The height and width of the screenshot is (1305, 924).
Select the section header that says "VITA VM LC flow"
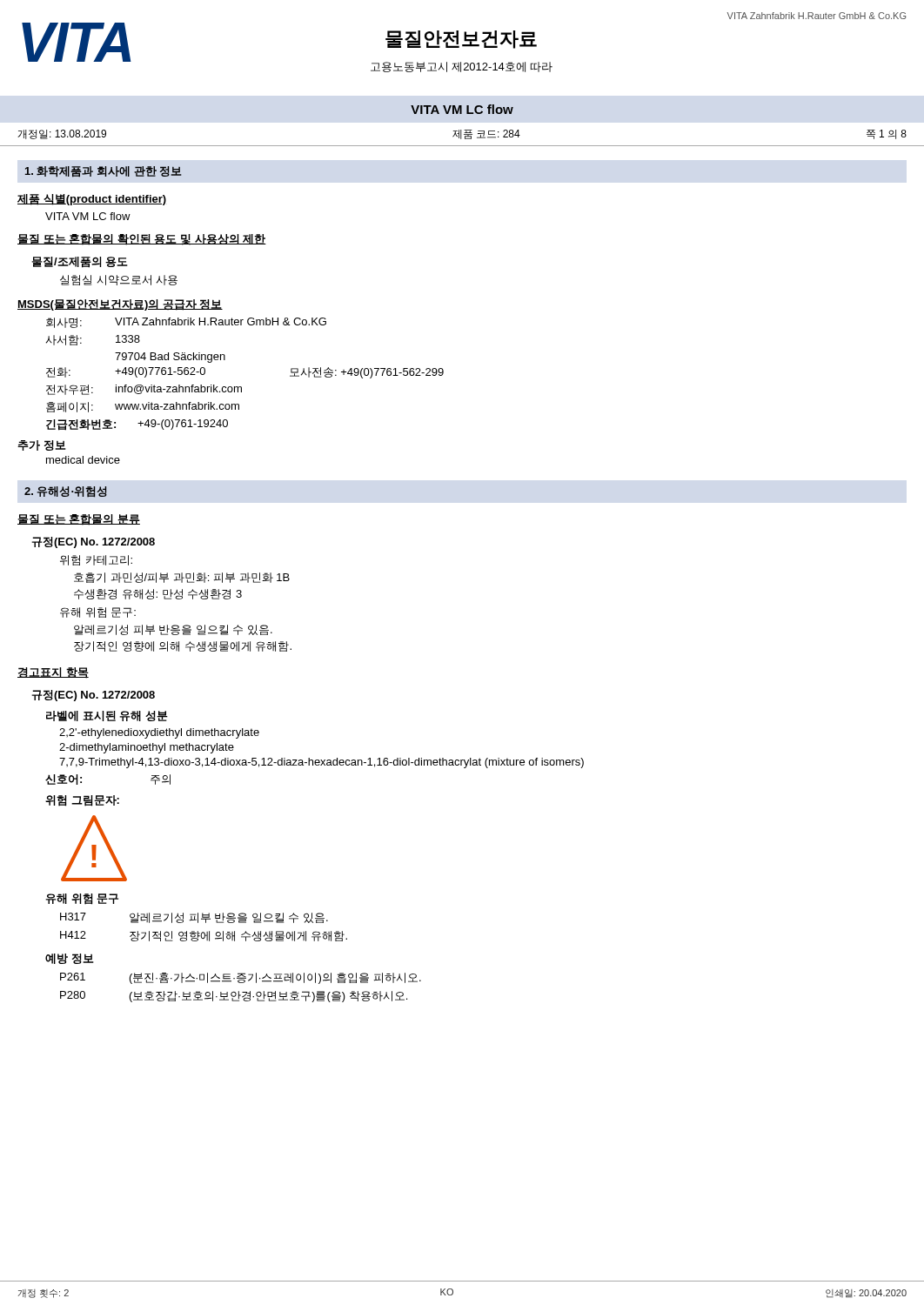tap(462, 109)
